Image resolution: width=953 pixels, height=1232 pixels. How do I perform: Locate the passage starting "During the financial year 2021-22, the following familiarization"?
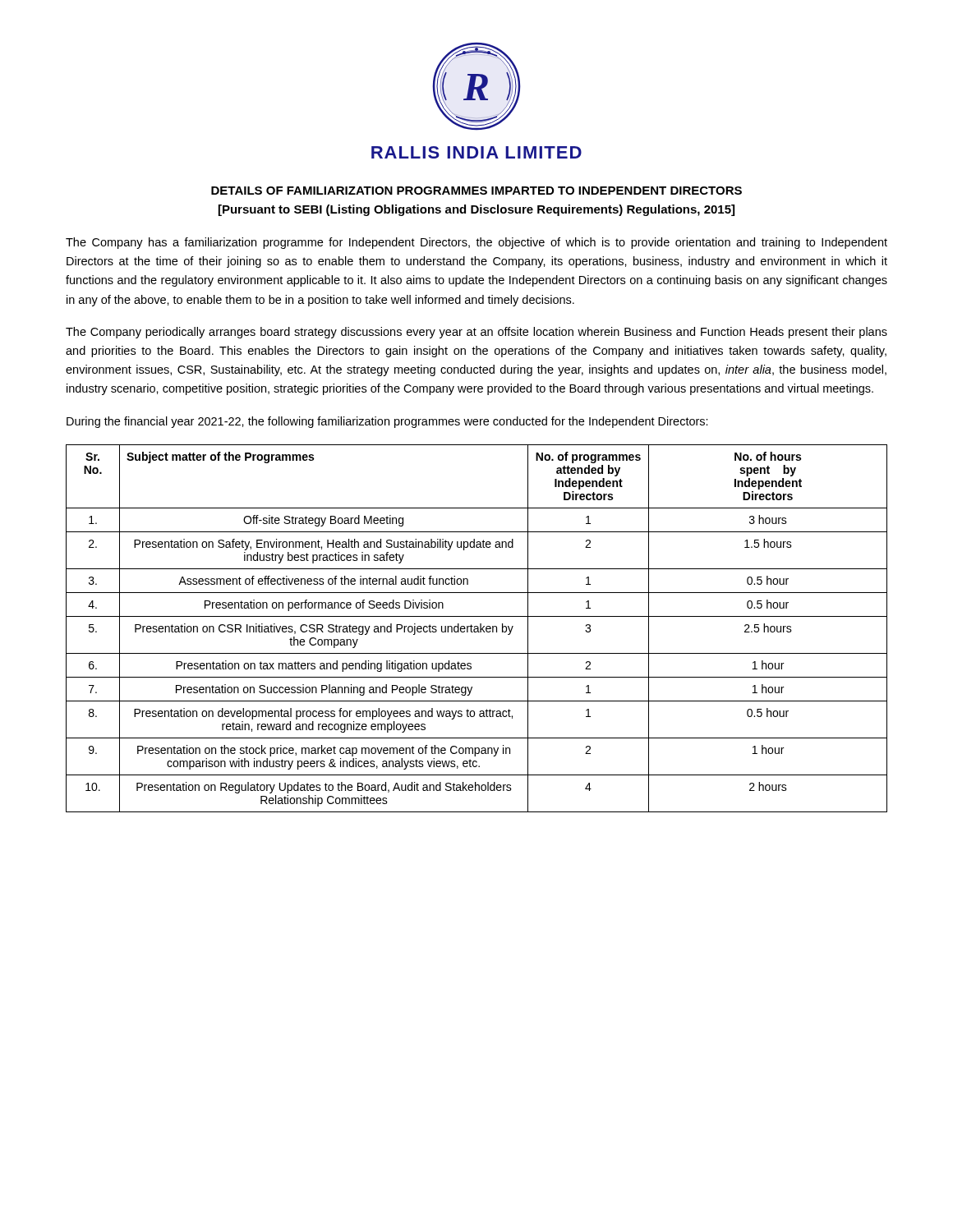pos(387,421)
